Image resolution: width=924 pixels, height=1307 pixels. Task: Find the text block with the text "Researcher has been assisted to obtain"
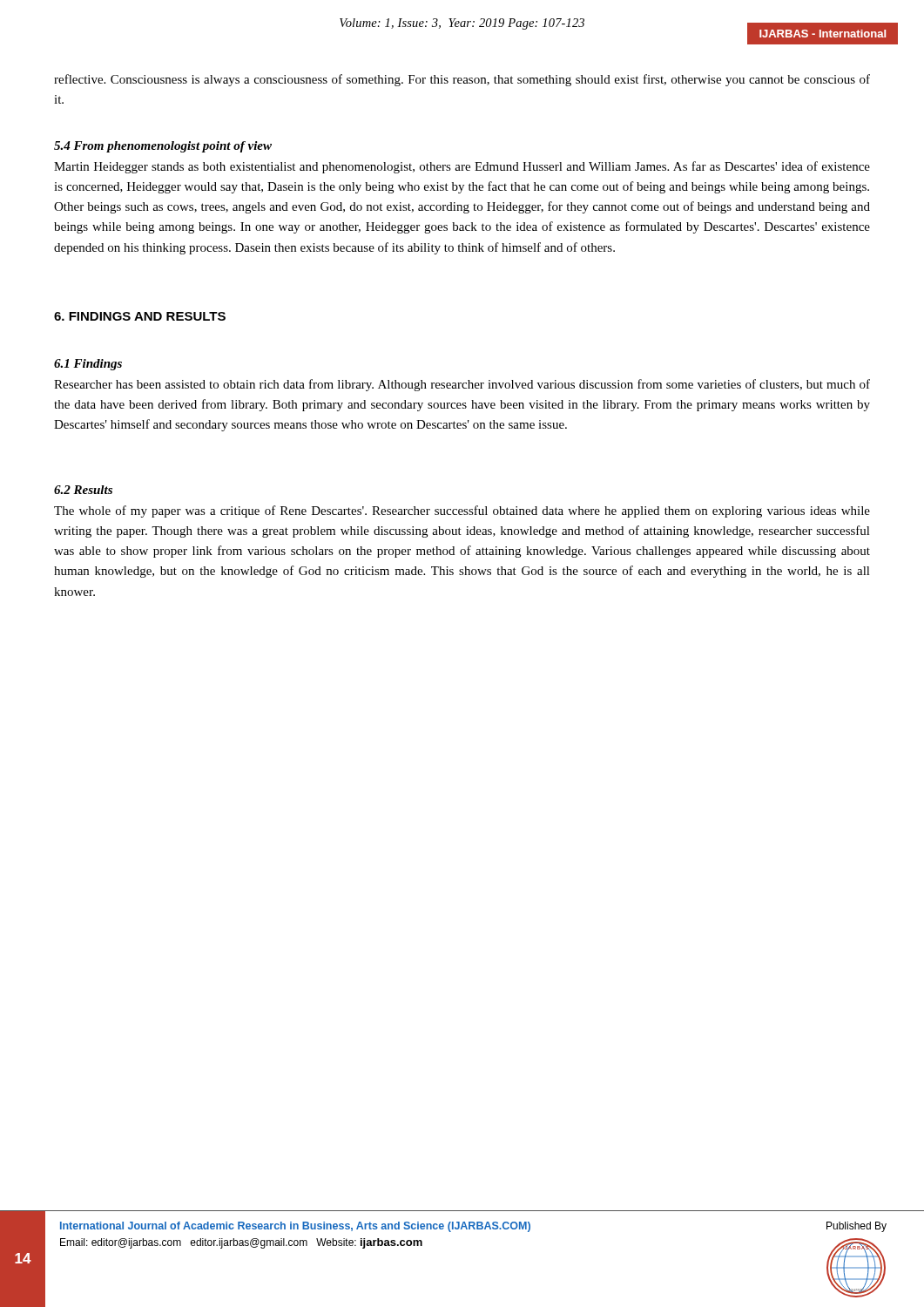pyautogui.click(x=462, y=404)
